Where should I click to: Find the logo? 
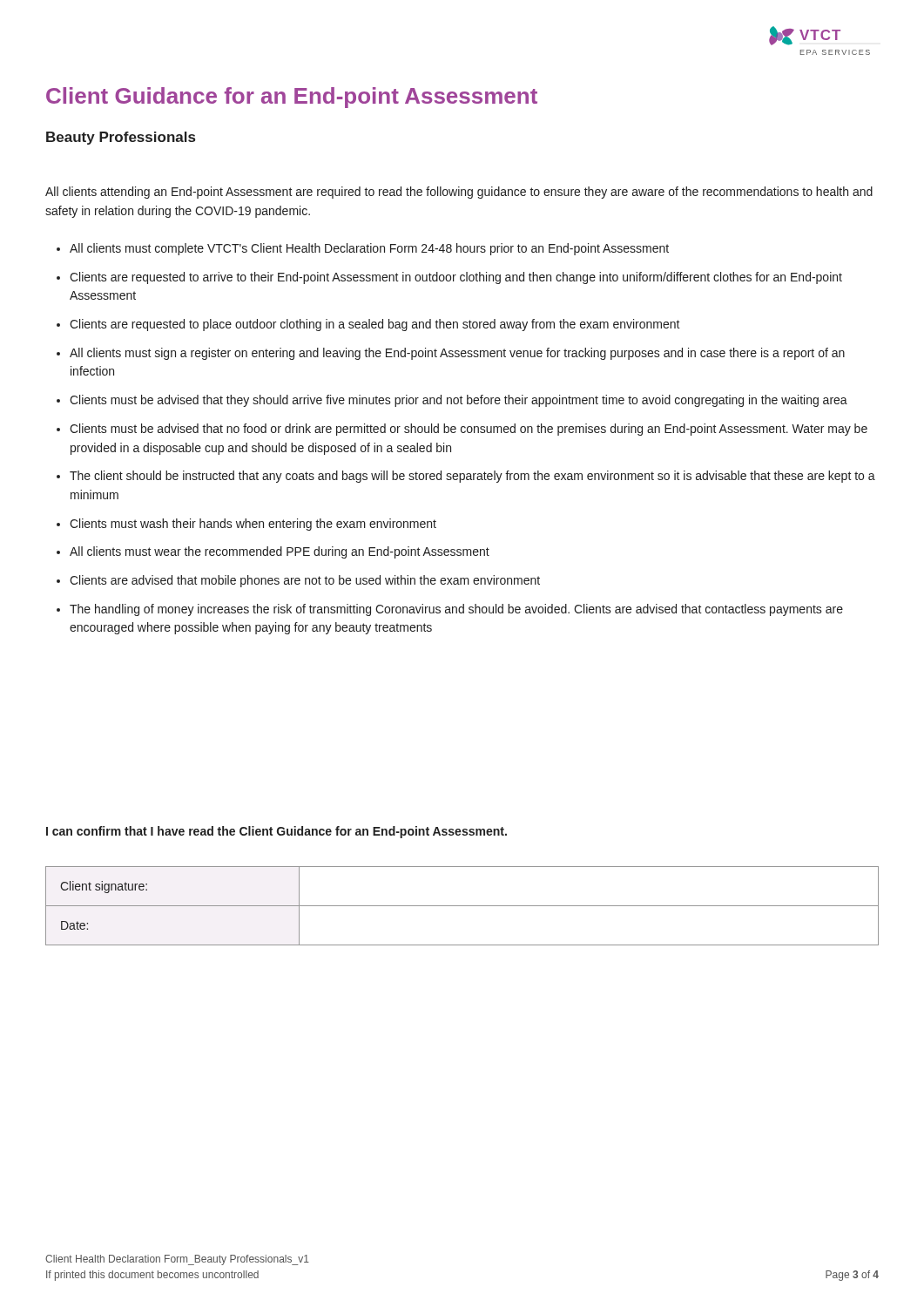tap(823, 50)
